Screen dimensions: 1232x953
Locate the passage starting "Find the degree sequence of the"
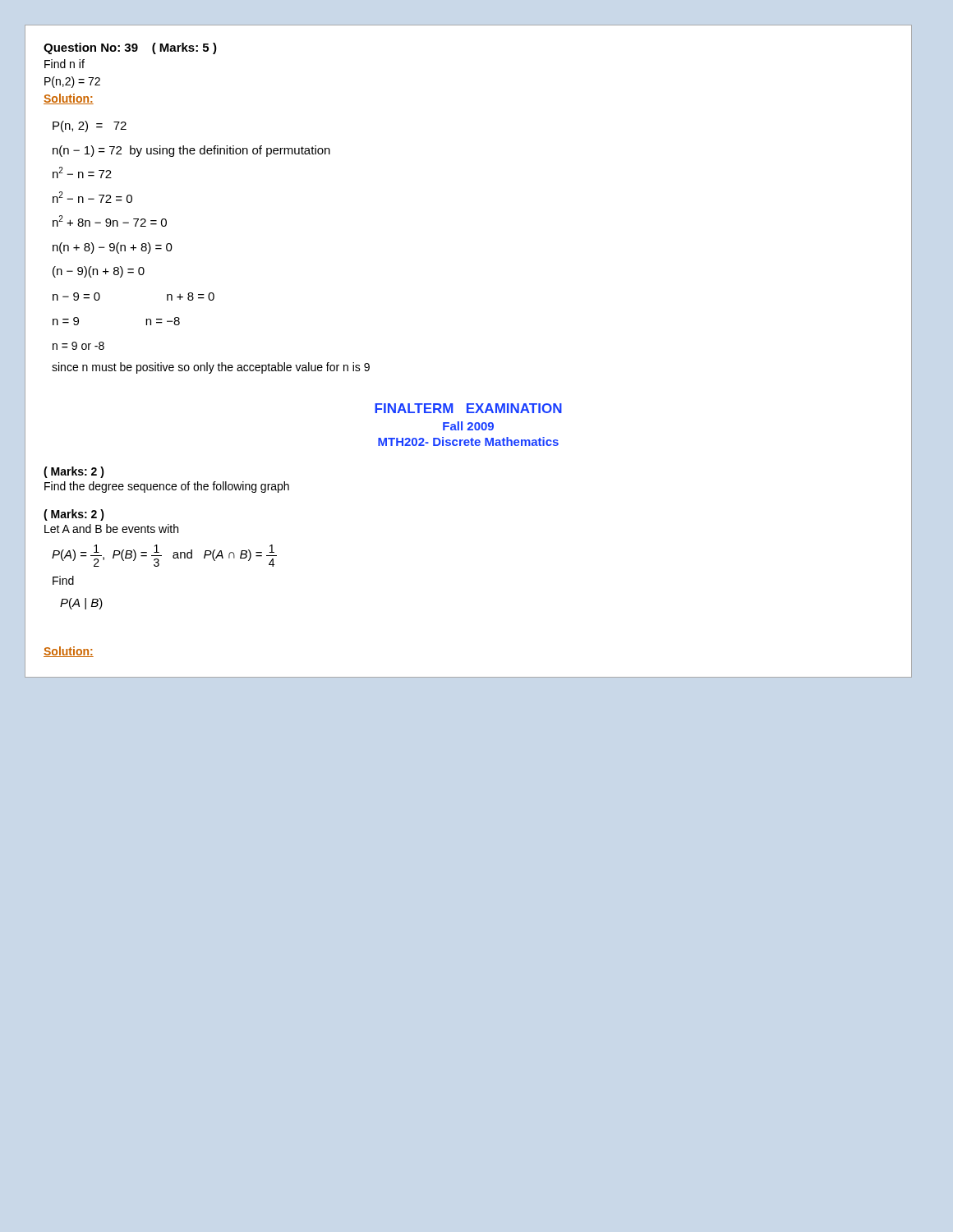point(167,486)
